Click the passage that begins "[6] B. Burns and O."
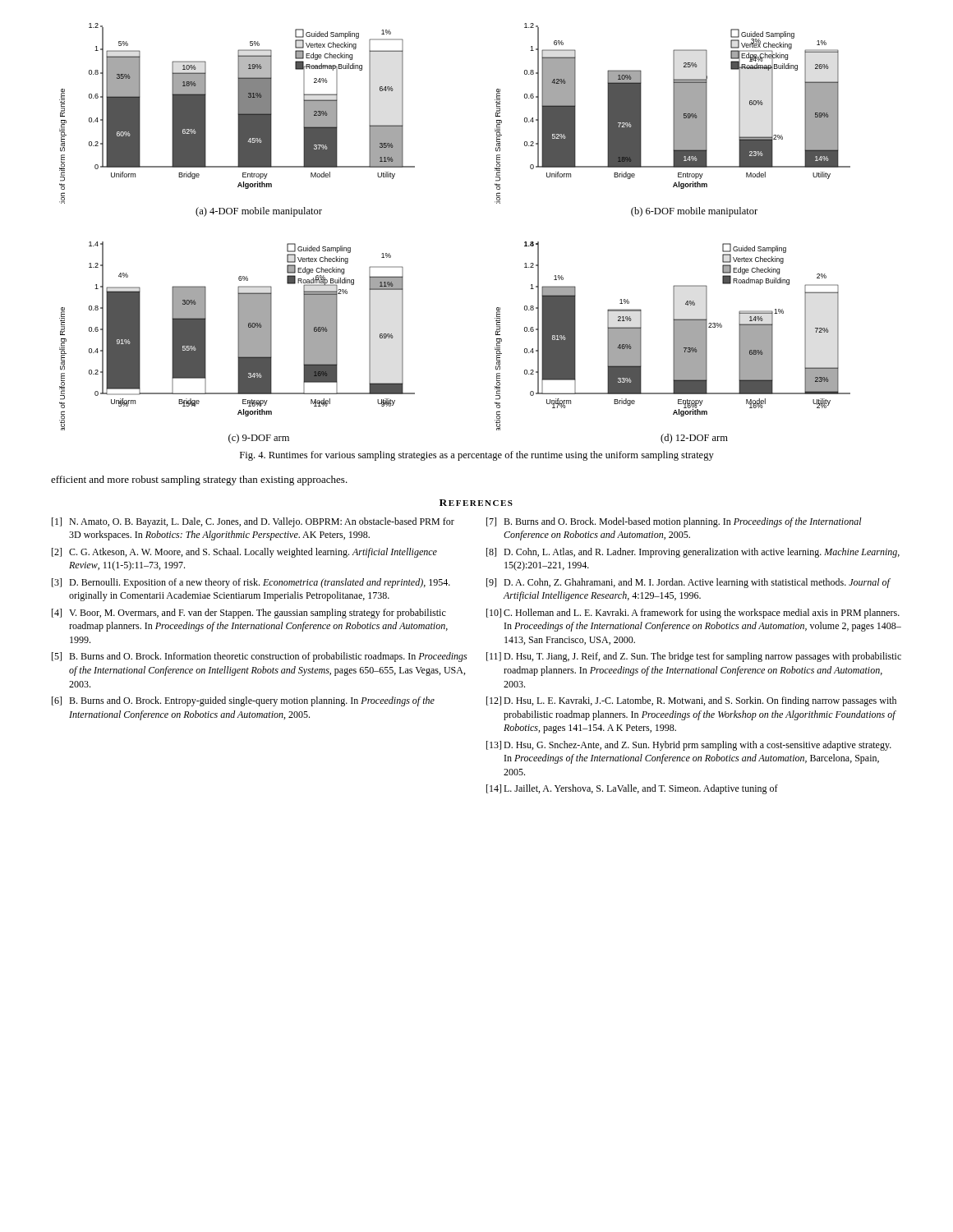The image size is (953, 1232). (x=259, y=708)
